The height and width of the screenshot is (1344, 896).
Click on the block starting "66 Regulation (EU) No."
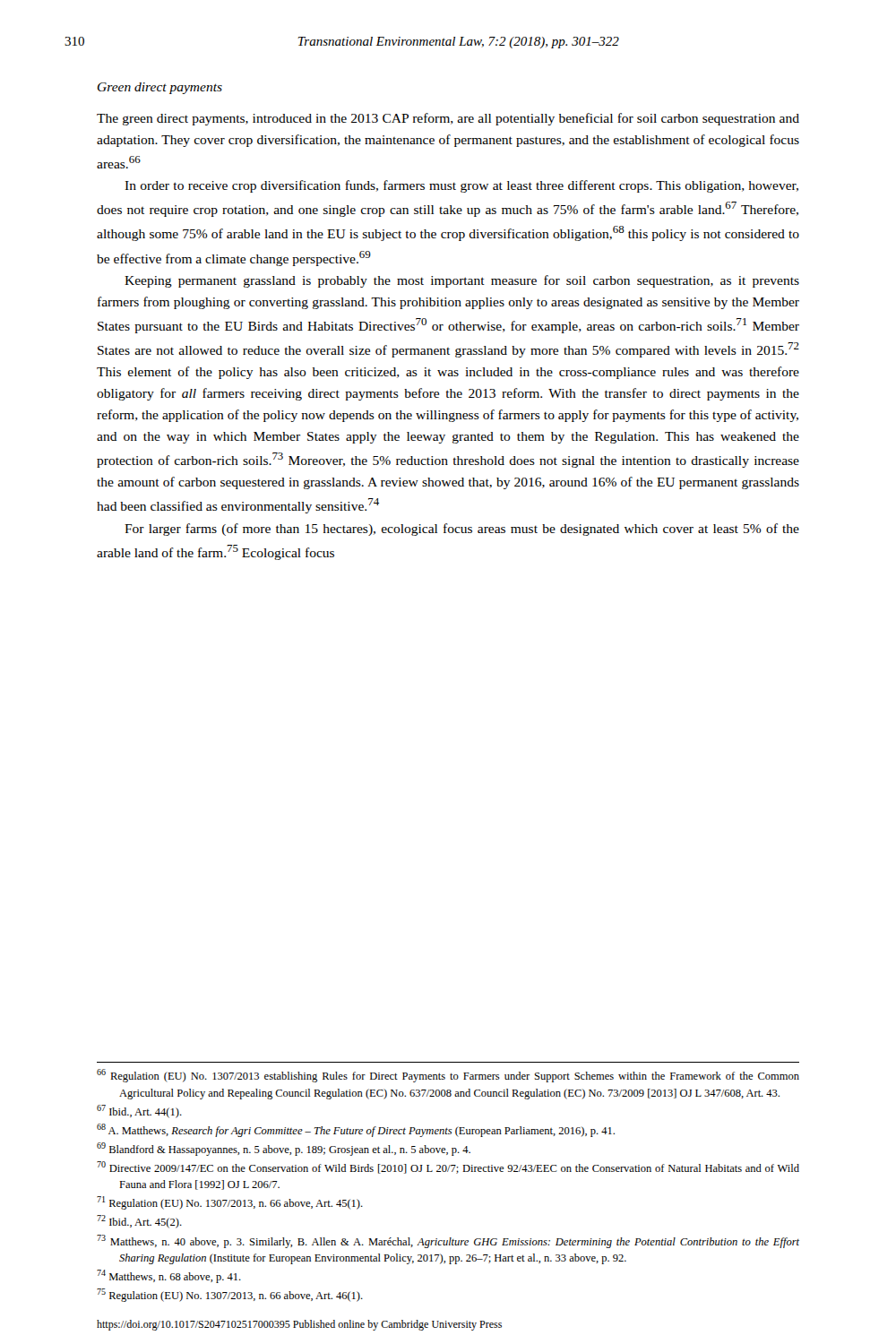click(448, 1084)
